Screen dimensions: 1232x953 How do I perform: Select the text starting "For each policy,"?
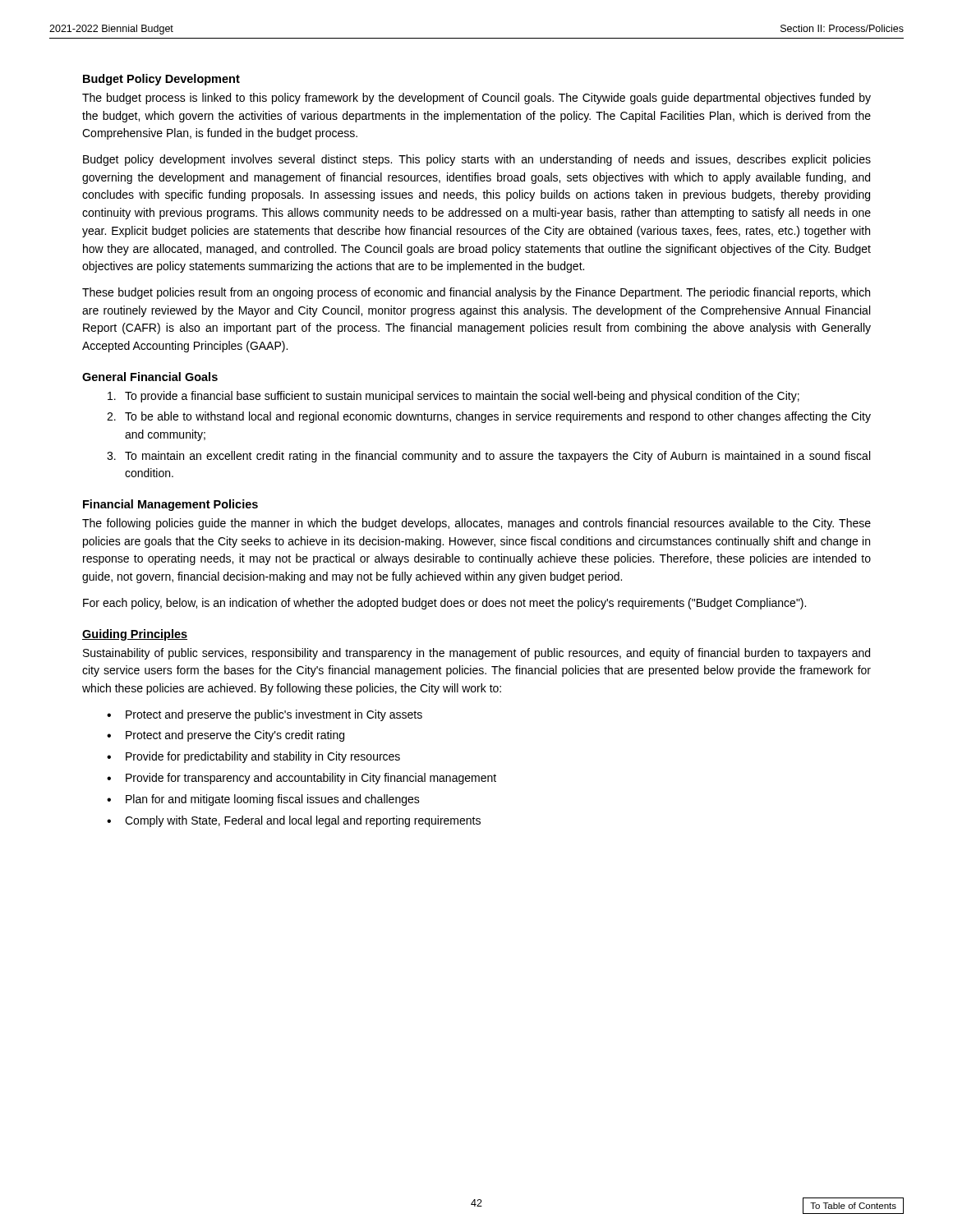tap(445, 603)
